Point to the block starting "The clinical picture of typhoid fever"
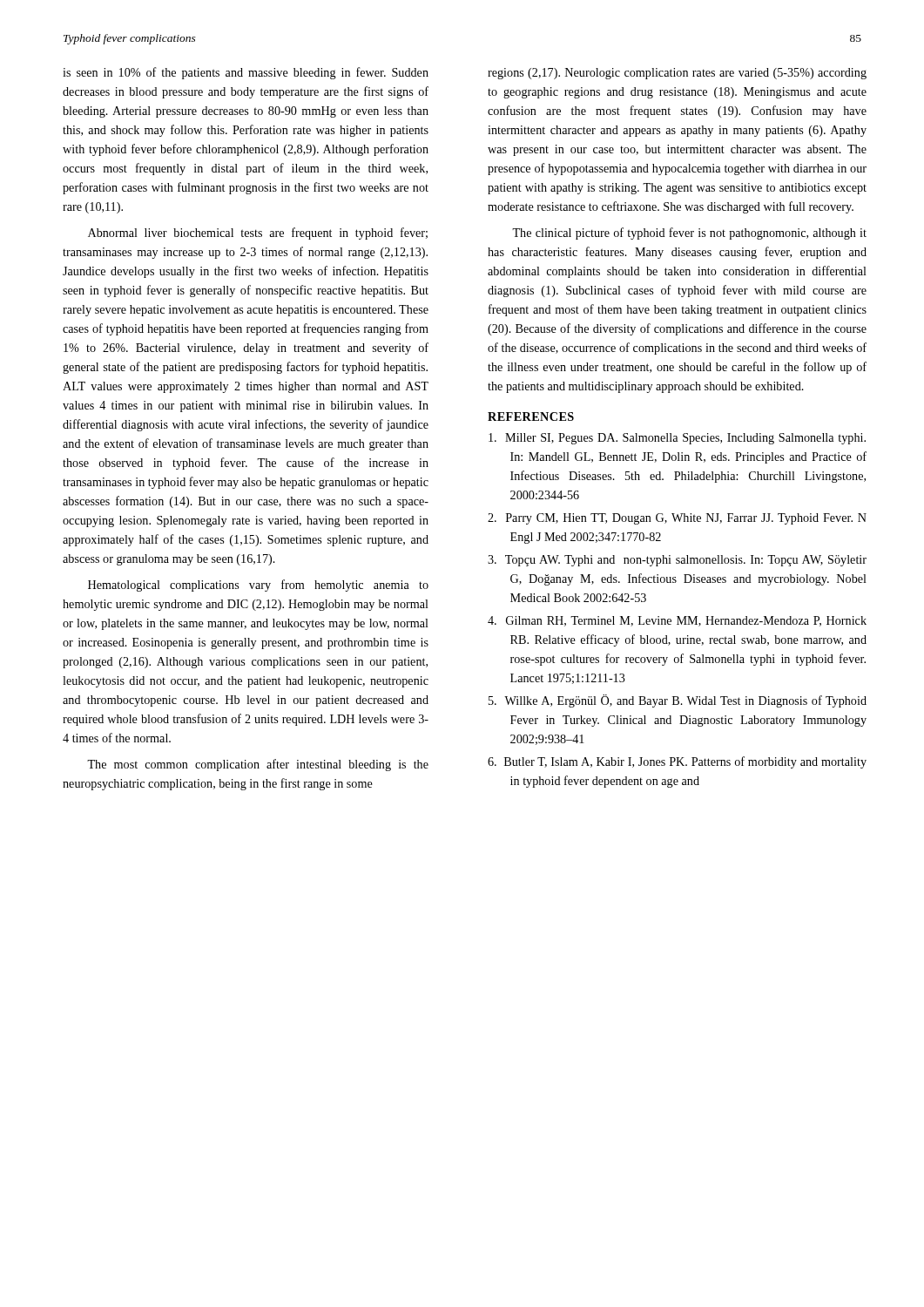Image resolution: width=924 pixels, height=1307 pixels. coord(677,309)
